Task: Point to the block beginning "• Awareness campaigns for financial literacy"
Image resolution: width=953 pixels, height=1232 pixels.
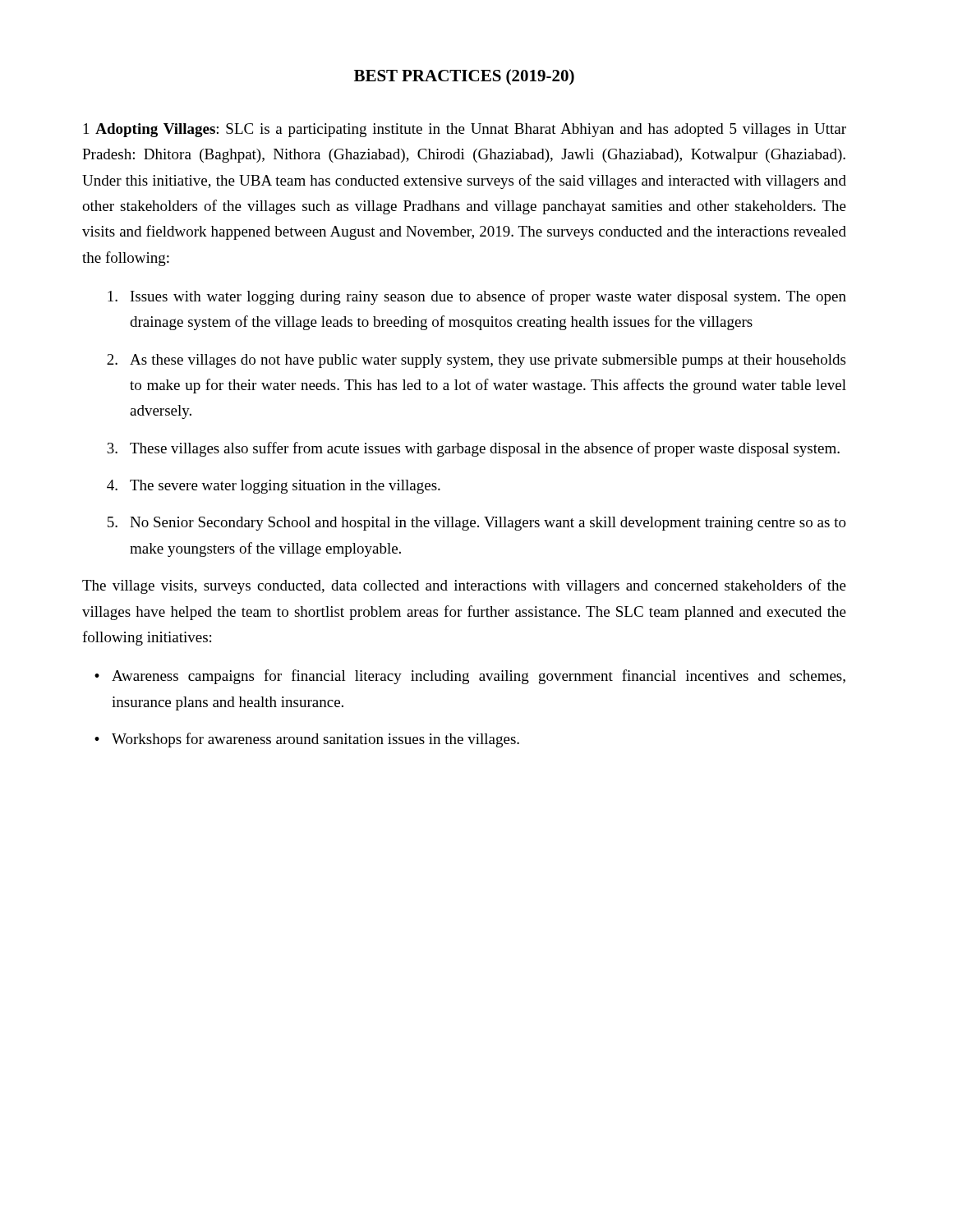Action: [x=464, y=689]
